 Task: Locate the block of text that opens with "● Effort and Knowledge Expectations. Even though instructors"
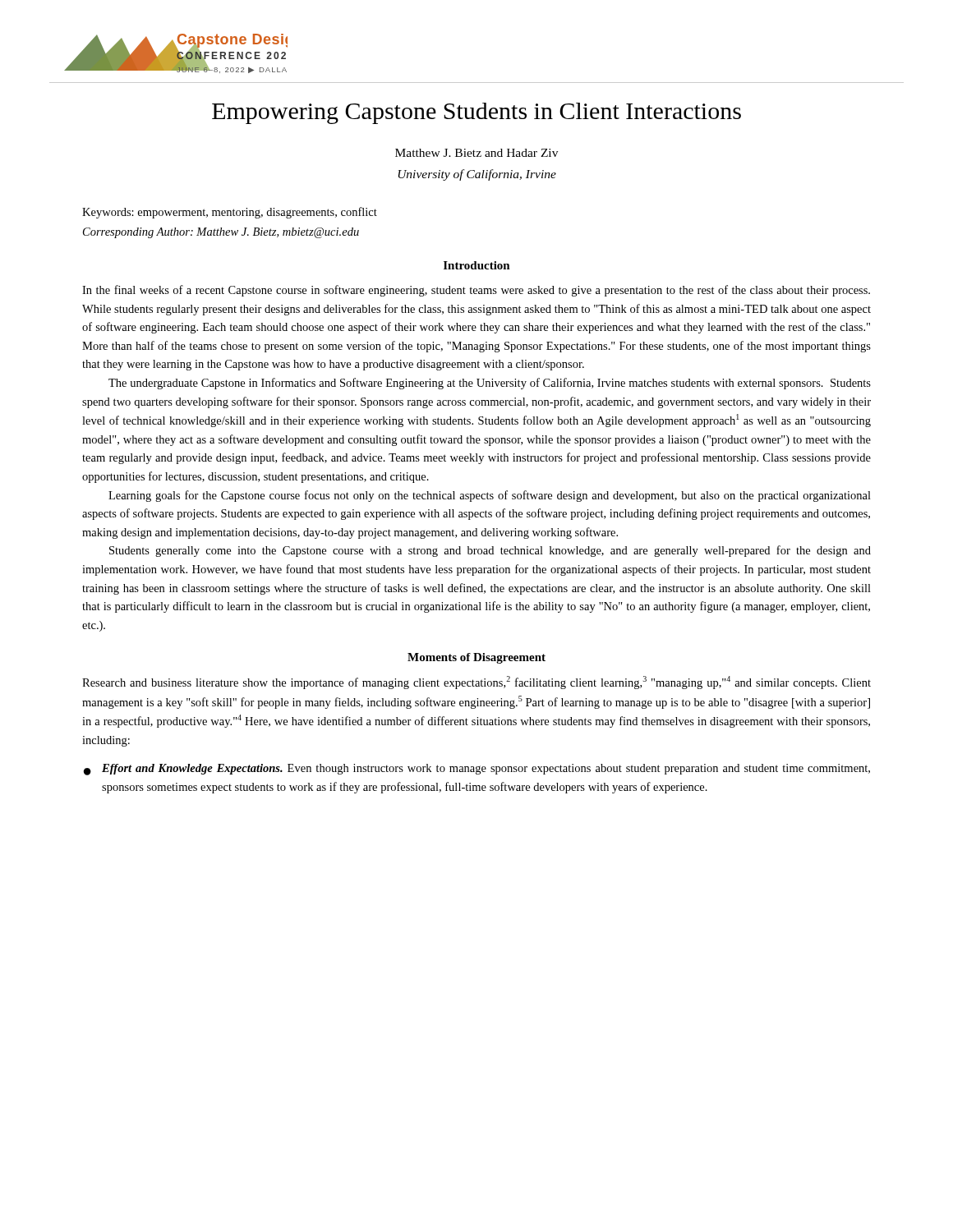[x=476, y=778]
